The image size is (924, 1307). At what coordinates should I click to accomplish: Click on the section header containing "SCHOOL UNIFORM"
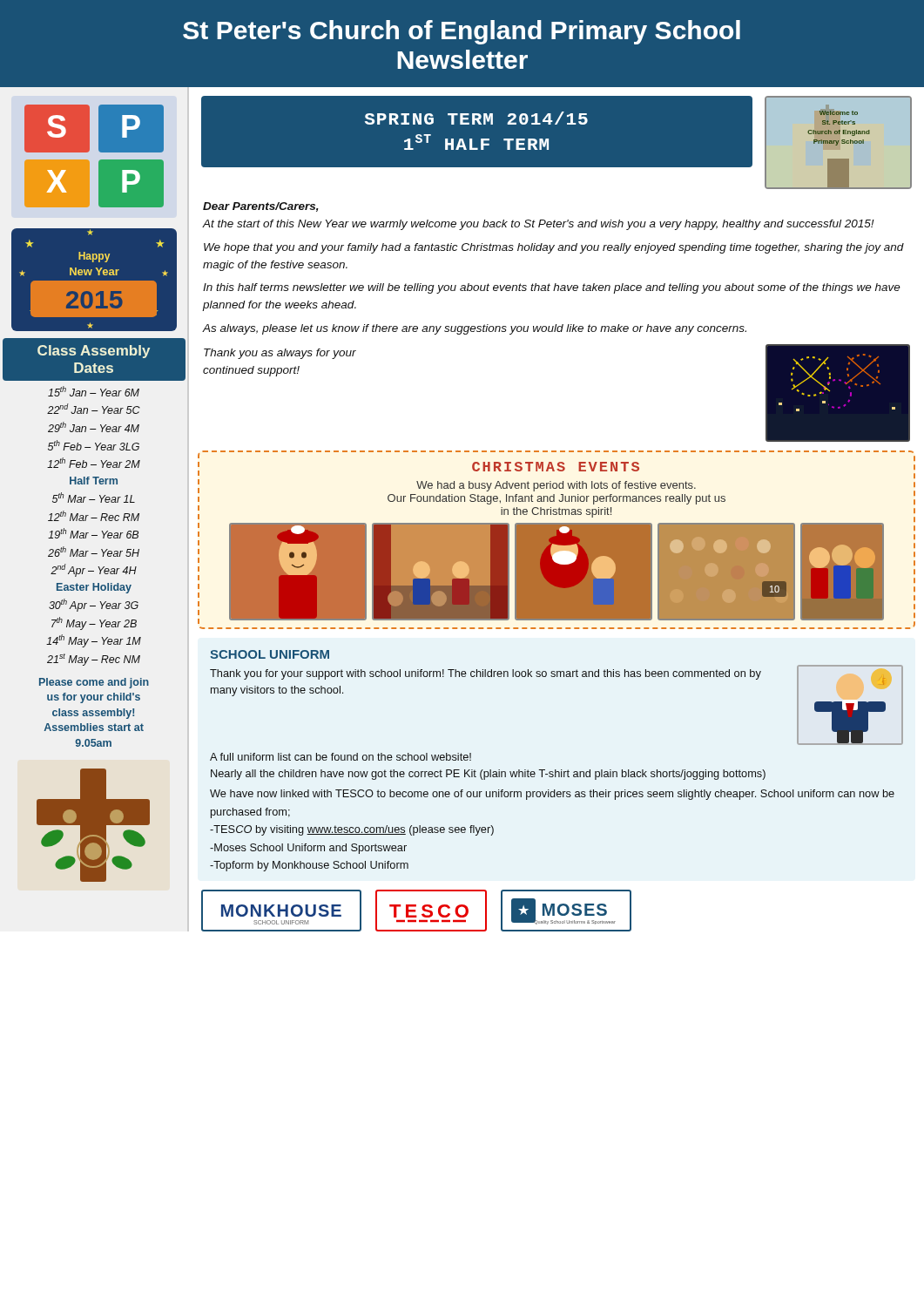pos(270,654)
